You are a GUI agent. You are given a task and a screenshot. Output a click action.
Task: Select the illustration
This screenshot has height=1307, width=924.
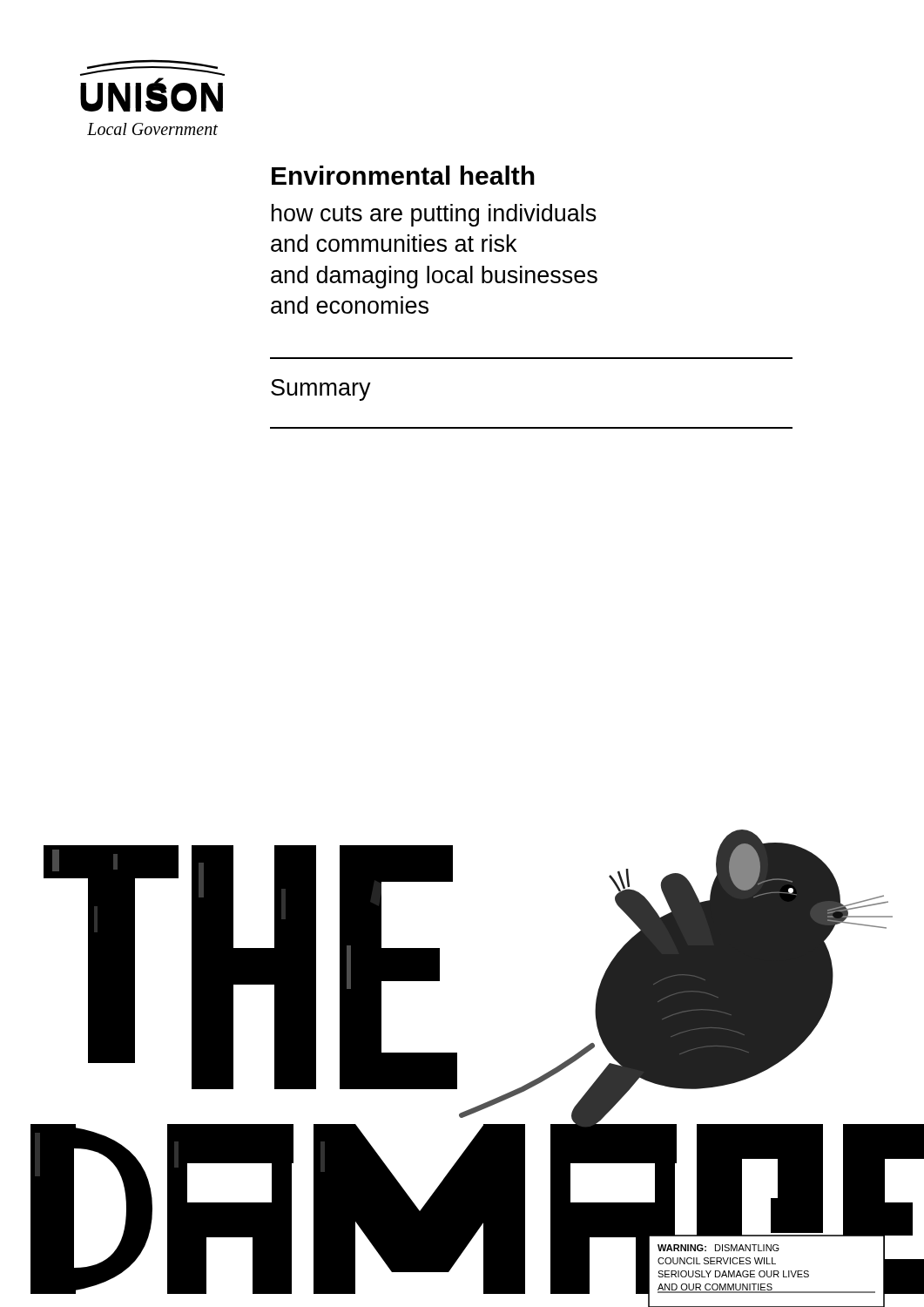pos(462,1063)
